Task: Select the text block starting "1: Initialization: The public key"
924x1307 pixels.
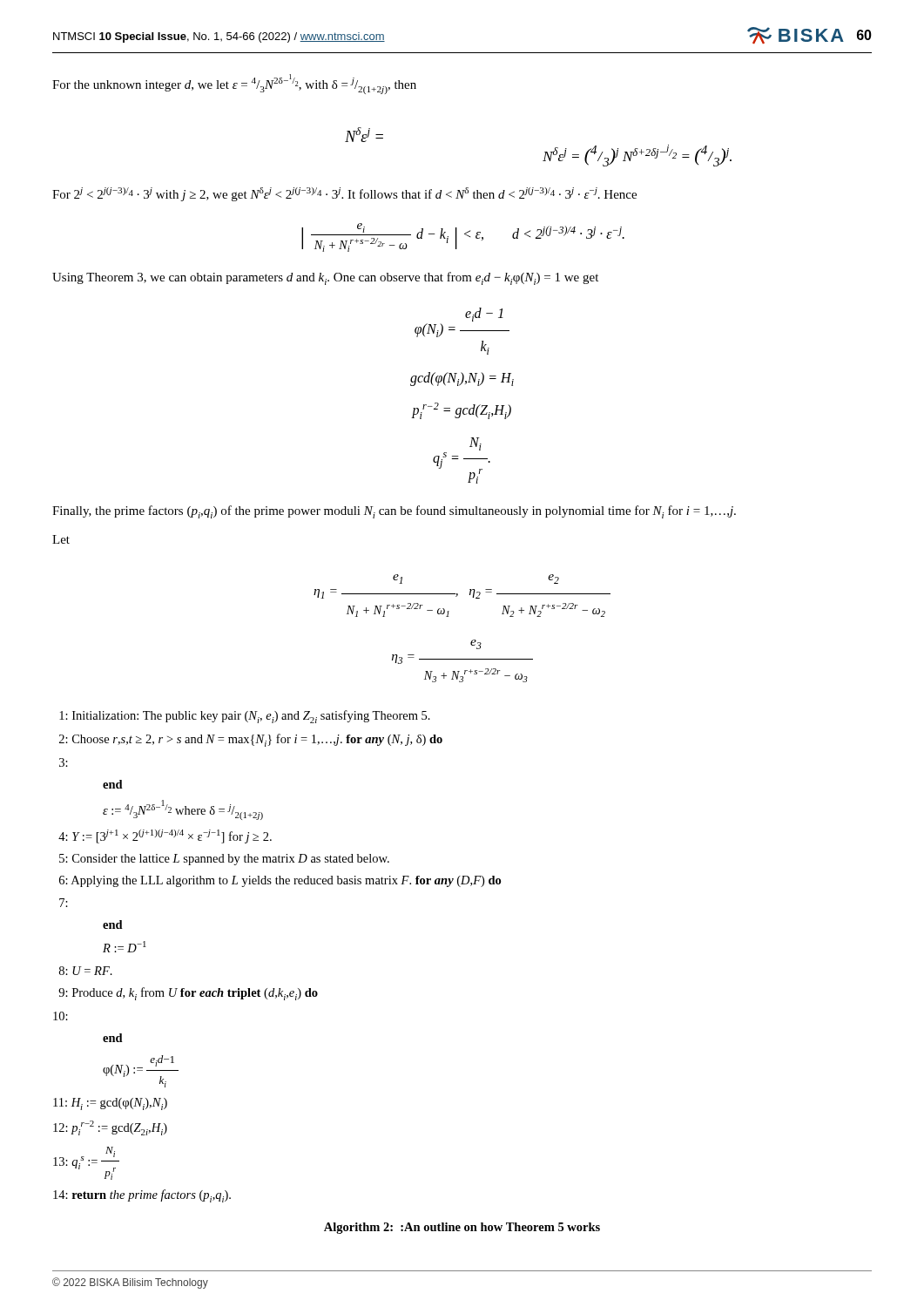Action: click(x=241, y=716)
